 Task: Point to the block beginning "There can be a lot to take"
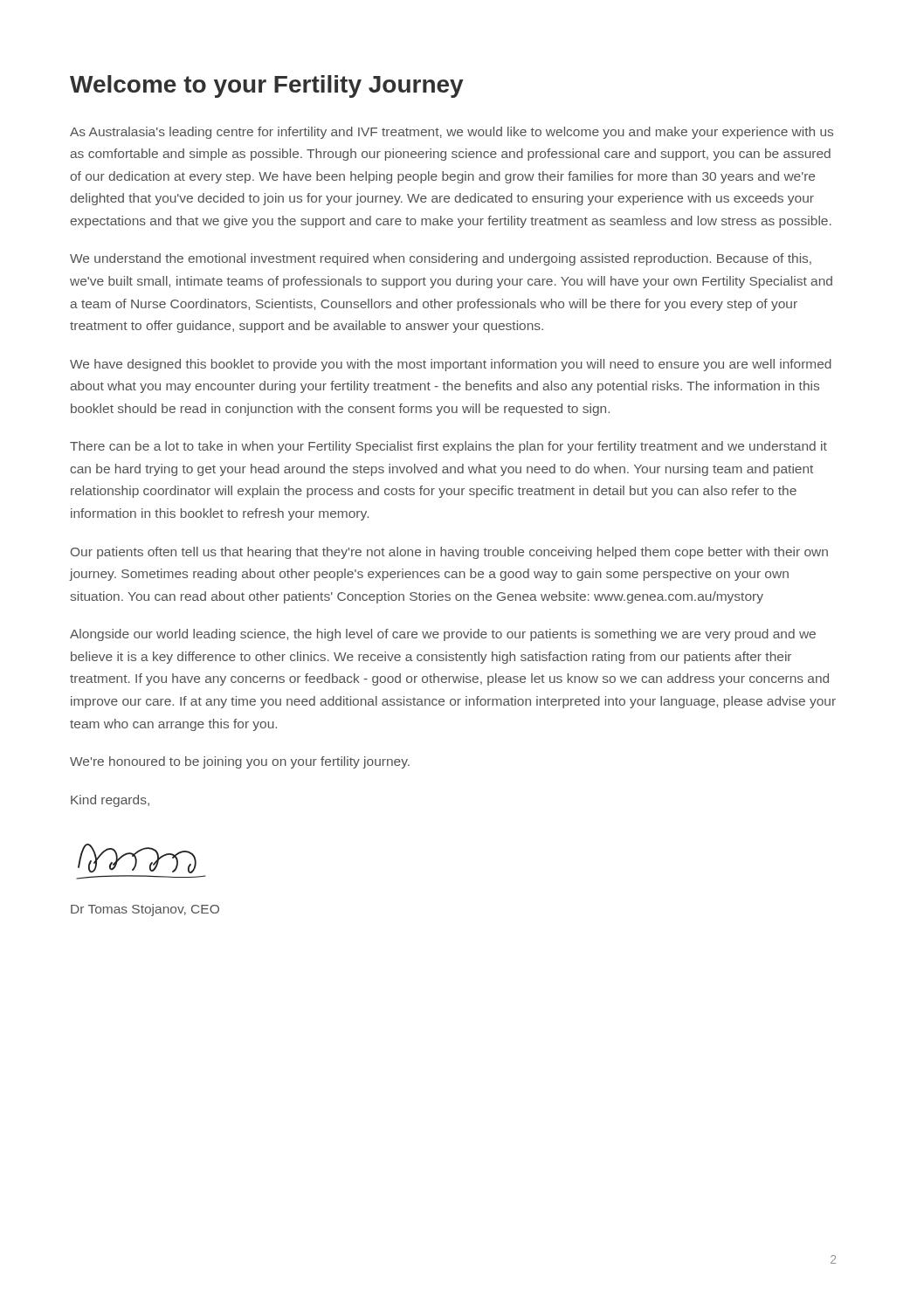(x=448, y=480)
